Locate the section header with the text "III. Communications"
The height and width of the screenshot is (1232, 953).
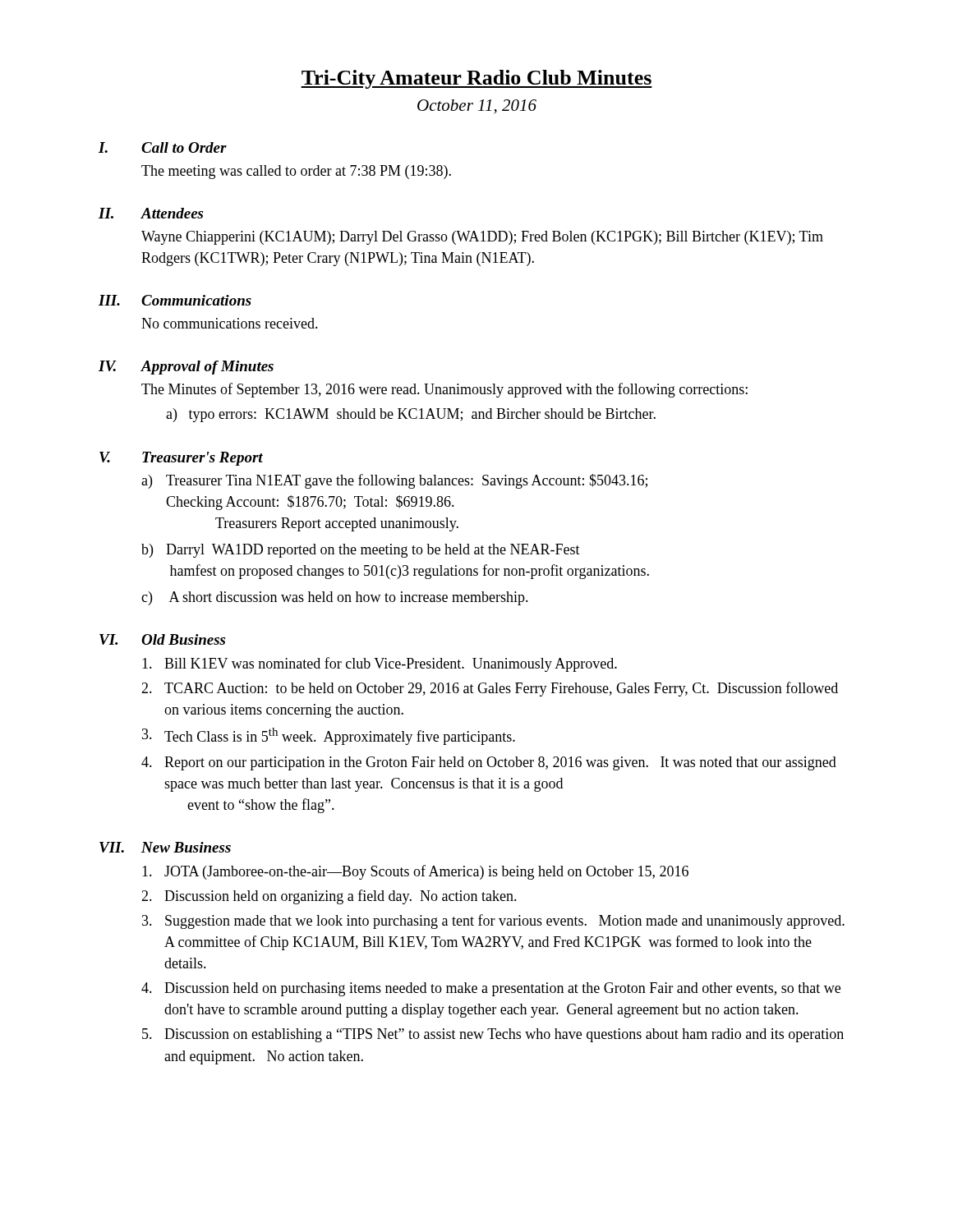click(x=175, y=301)
